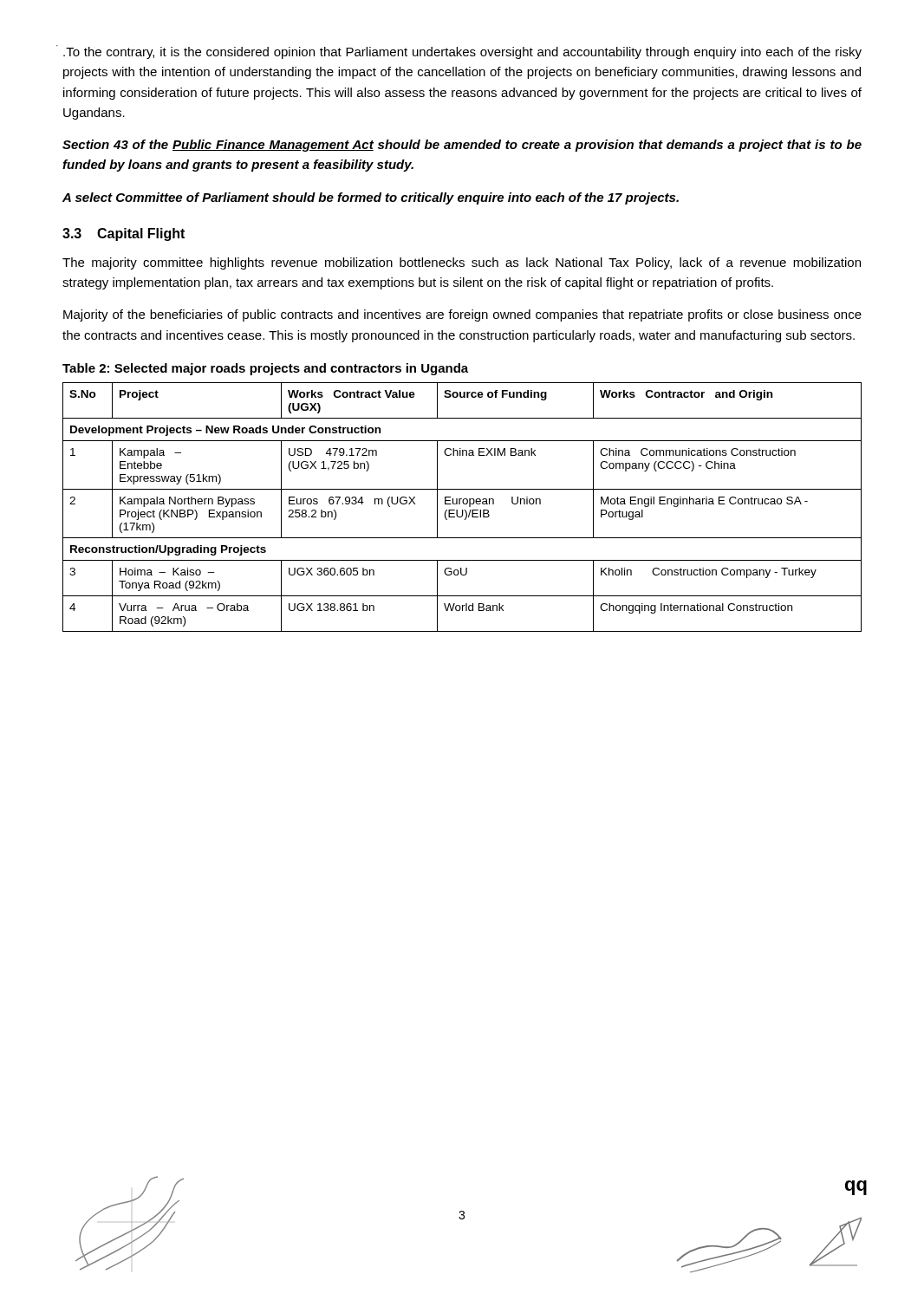This screenshot has width=924, height=1300.
Task: Find the table that mentions "Hoima – Kaiso"
Action: (462, 507)
